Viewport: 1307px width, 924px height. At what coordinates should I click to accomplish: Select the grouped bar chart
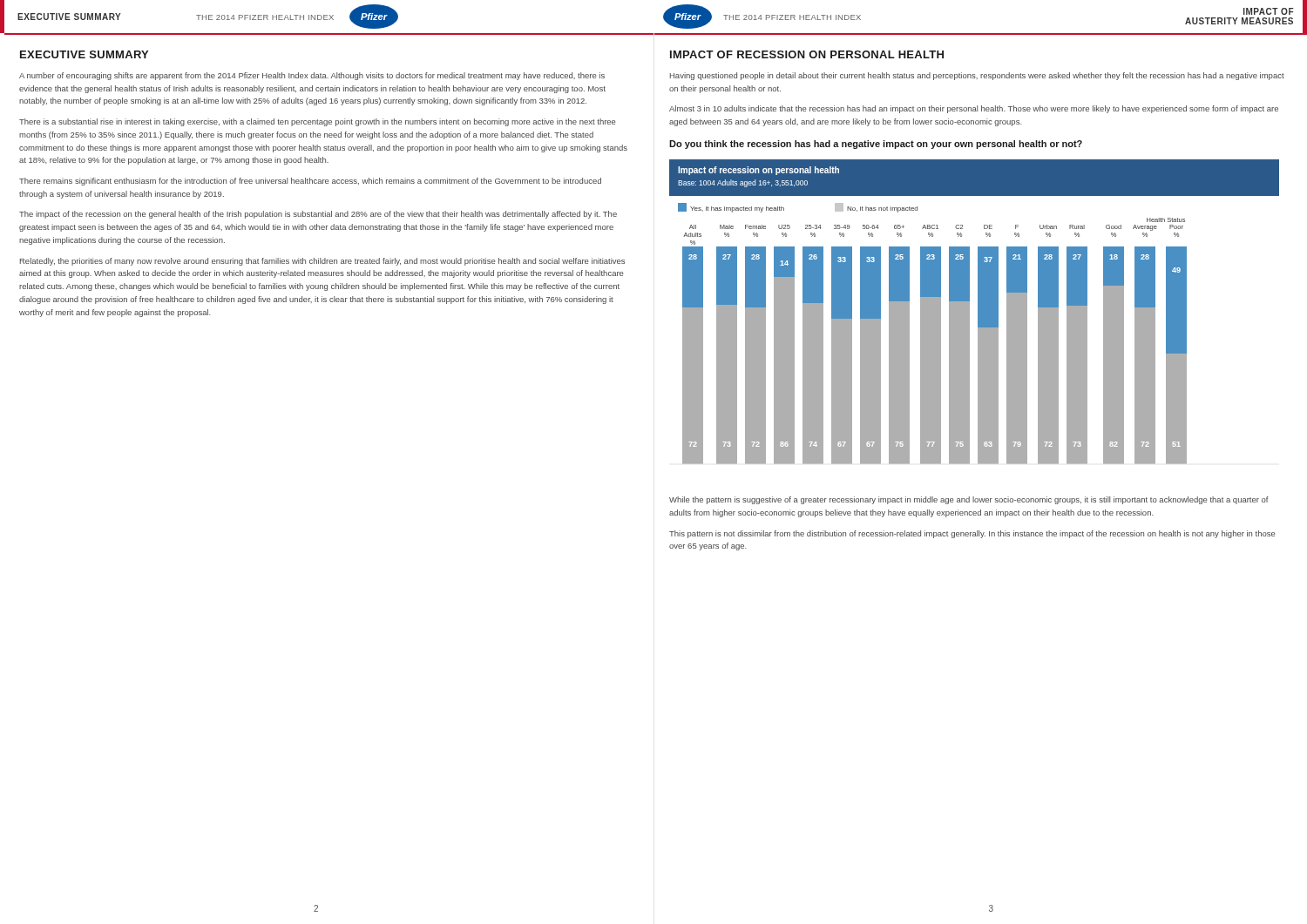[x=974, y=322]
